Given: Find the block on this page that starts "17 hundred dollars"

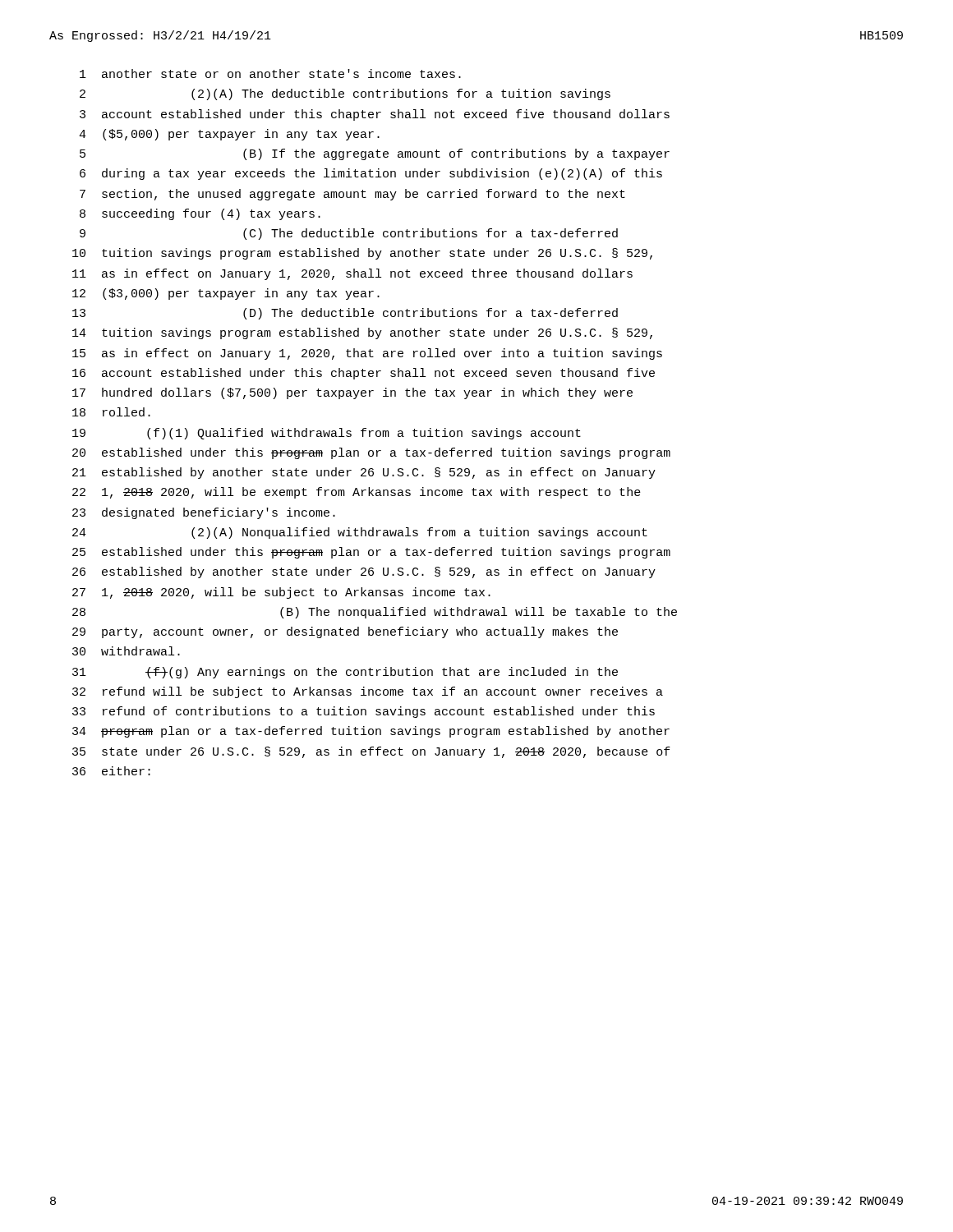Looking at the screenshot, I should point(476,394).
